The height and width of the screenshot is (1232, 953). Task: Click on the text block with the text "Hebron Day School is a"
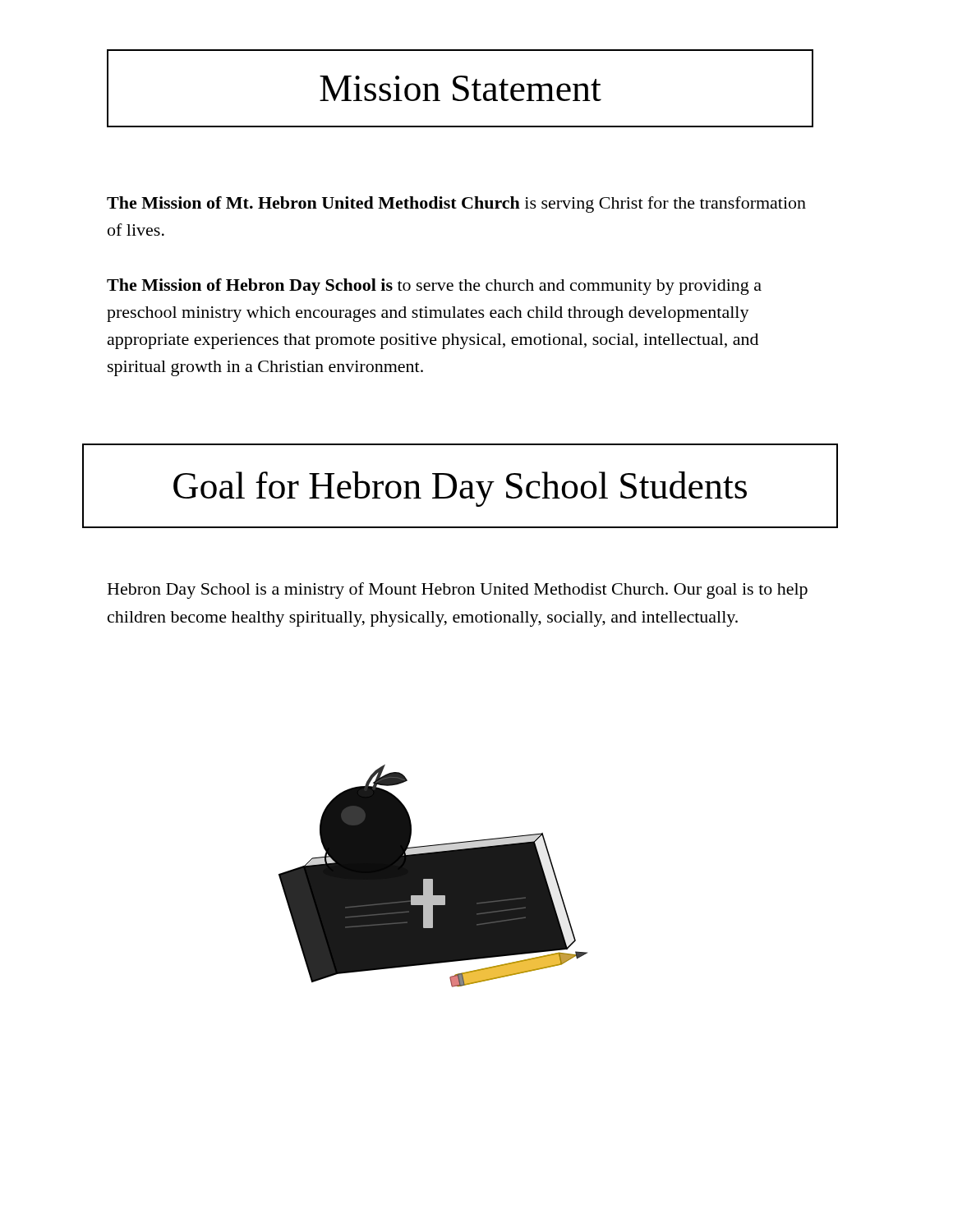point(457,602)
